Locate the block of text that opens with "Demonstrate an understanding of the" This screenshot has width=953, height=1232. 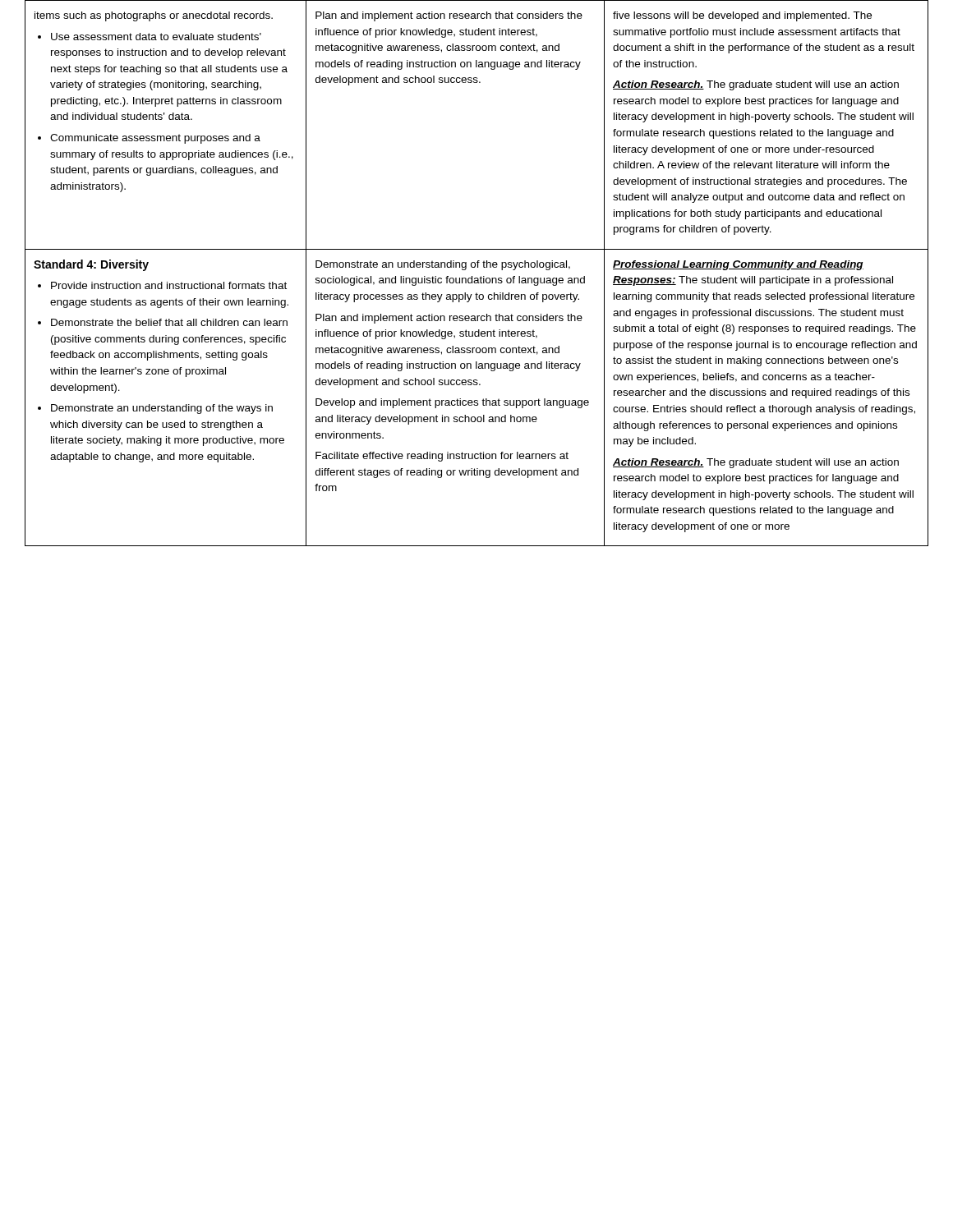point(455,376)
